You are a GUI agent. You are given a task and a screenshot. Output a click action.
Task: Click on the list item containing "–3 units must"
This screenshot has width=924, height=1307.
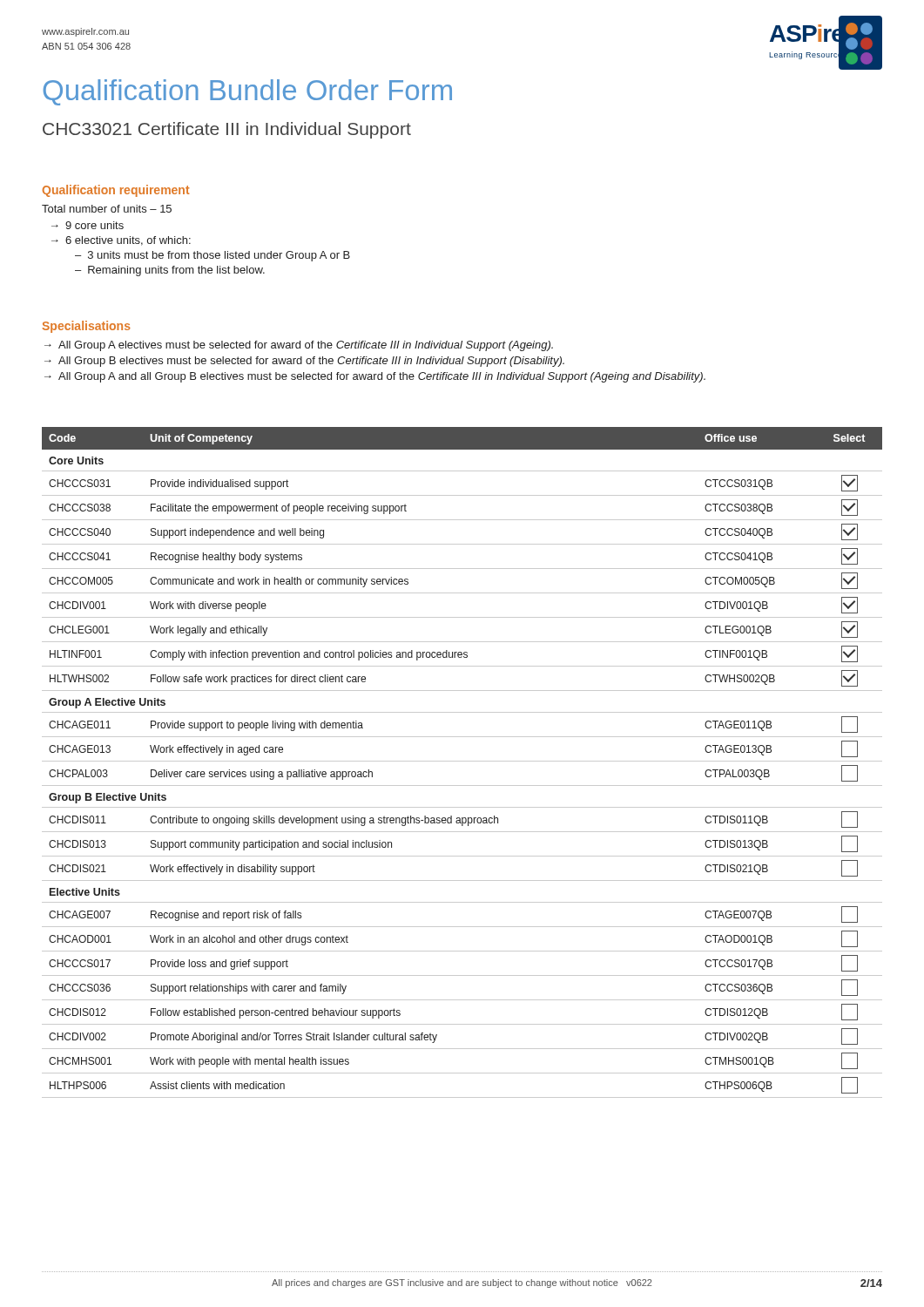[x=213, y=255]
